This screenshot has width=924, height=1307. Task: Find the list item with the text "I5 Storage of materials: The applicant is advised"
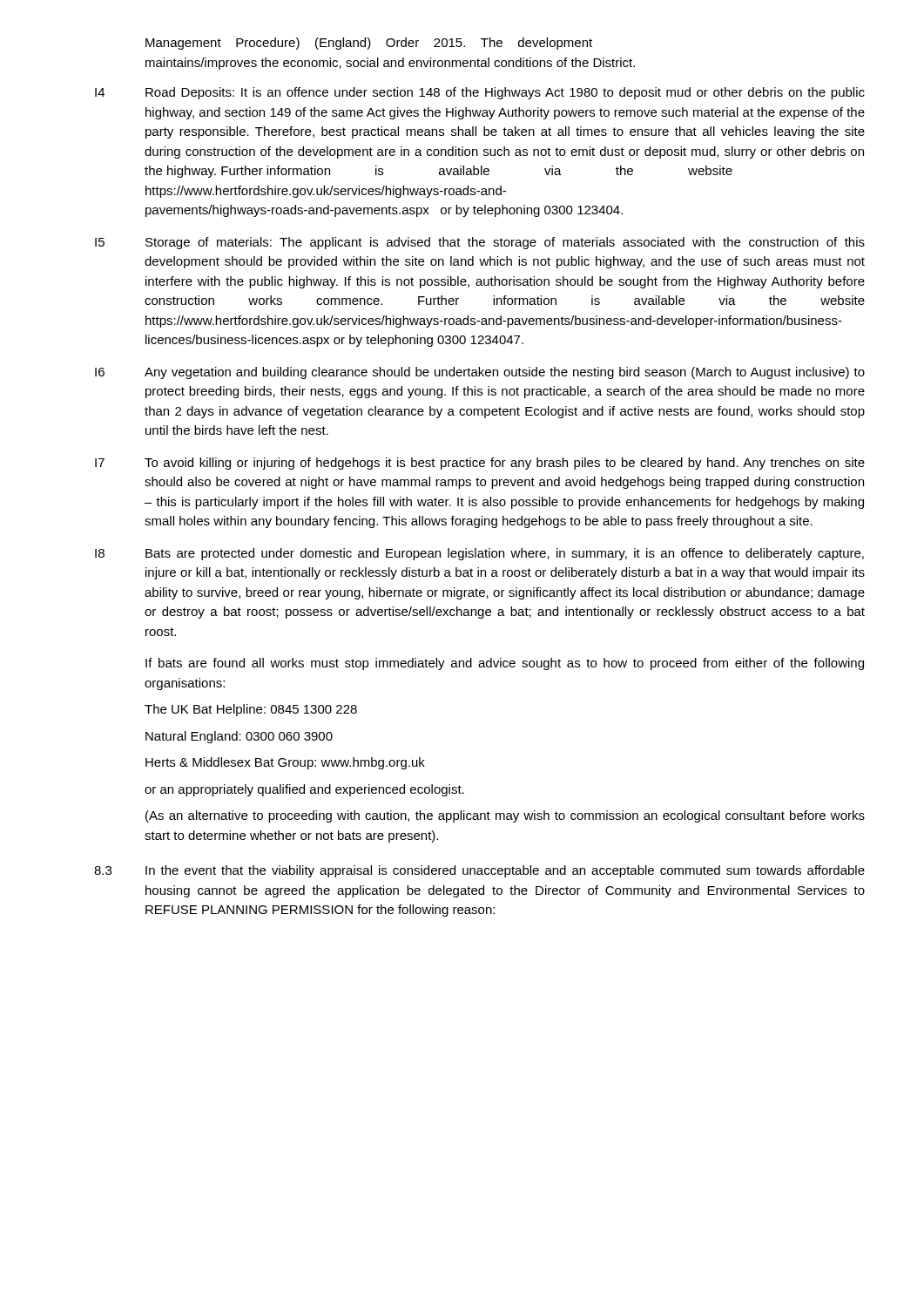pyautogui.click(x=479, y=291)
